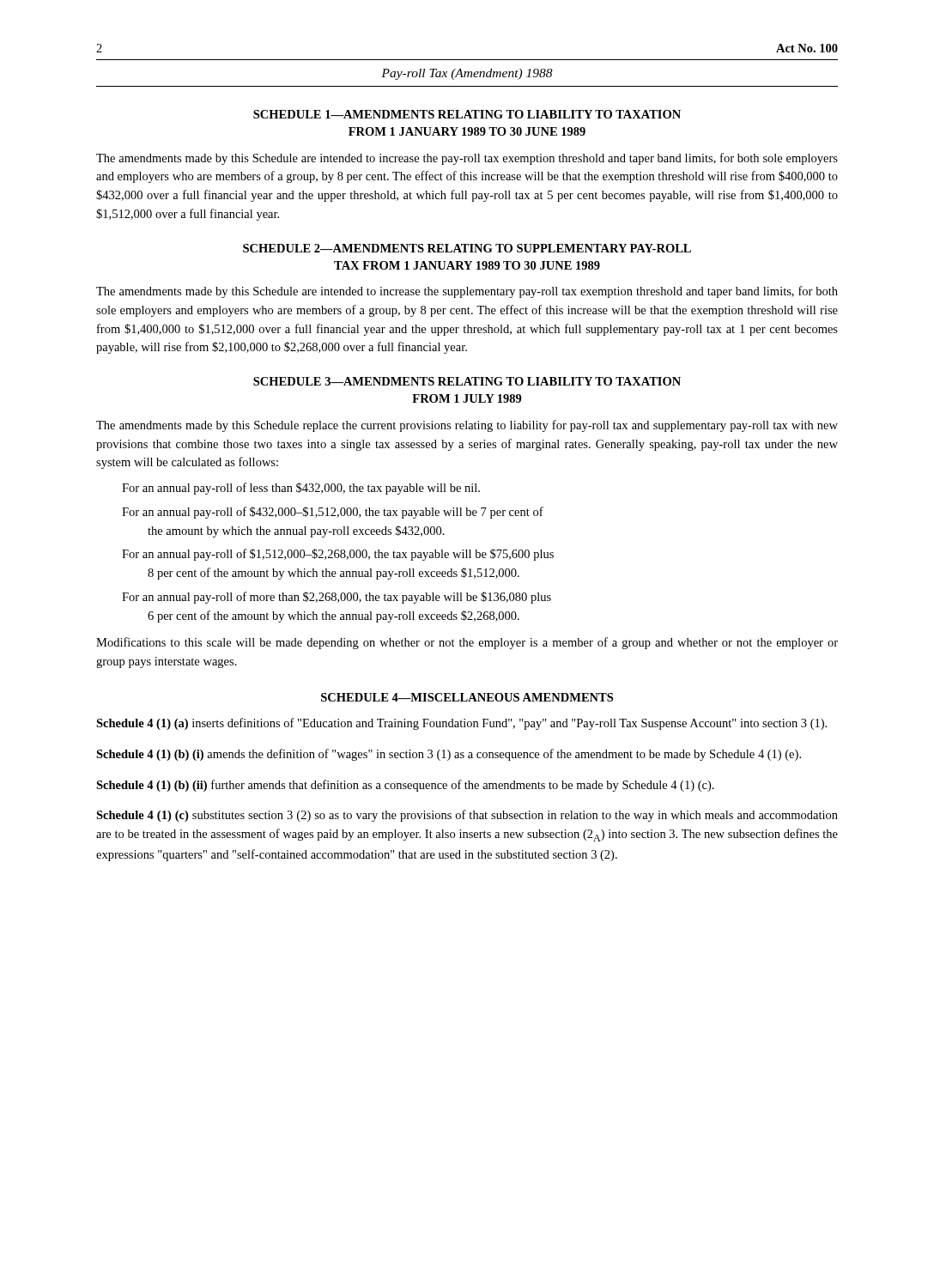This screenshot has height=1288, width=934.
Task: Click on the passage starting "Schedule 4 (1) (a) inserts"
Action: click(x=462, y=723)
